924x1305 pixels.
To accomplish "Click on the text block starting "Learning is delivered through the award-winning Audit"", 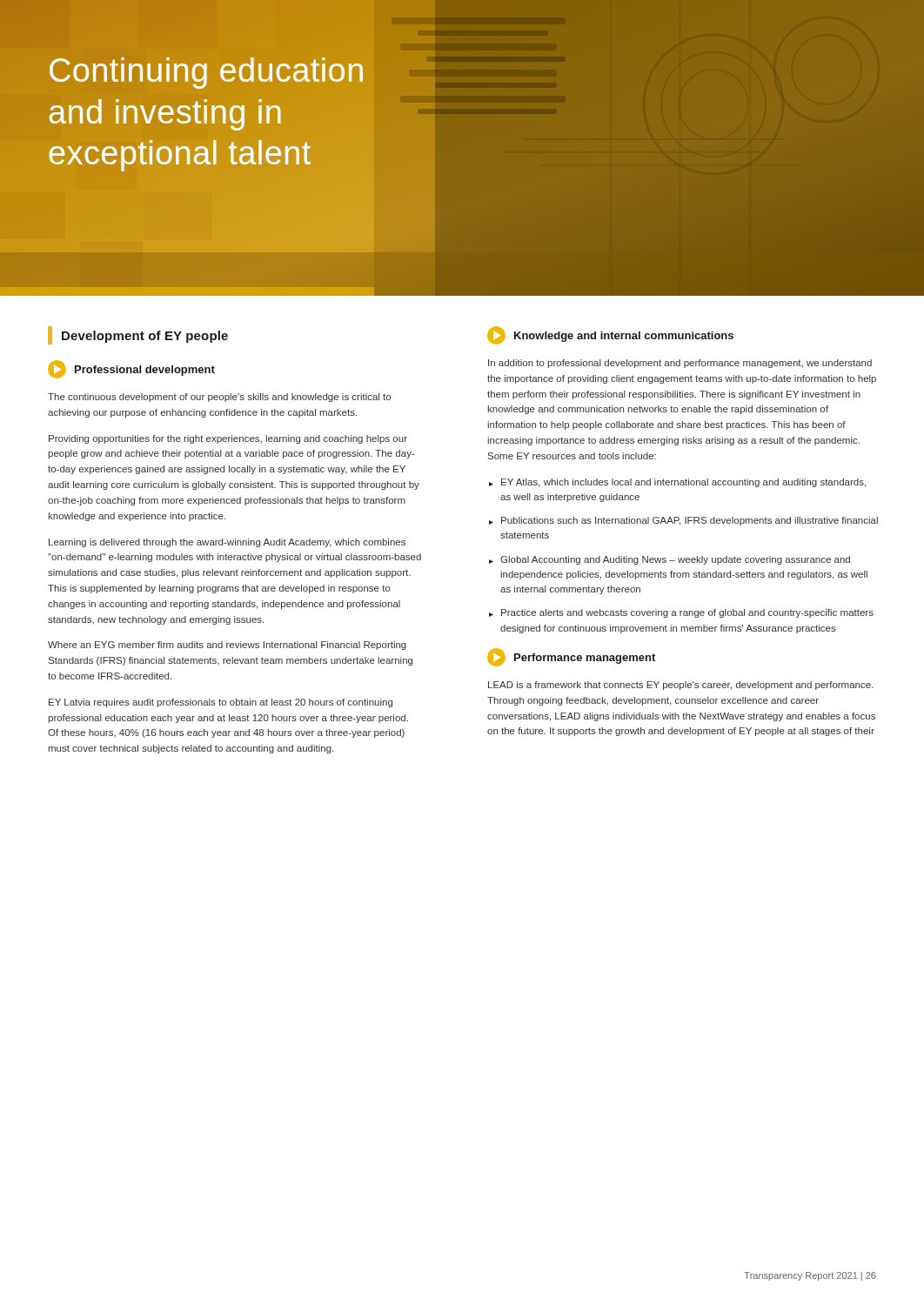I will 235,580.
